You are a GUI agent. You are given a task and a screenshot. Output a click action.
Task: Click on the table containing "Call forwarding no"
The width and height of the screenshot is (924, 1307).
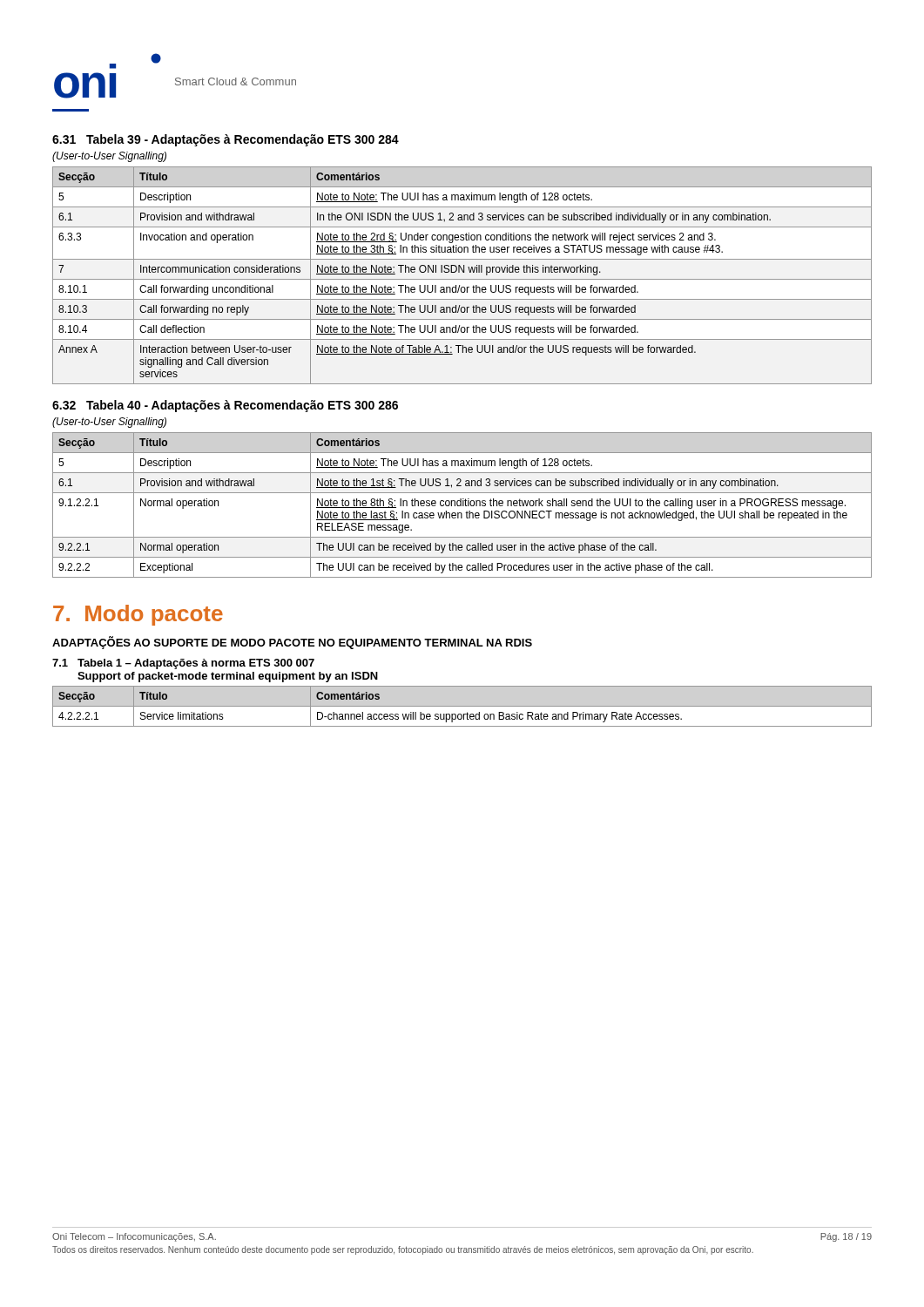(x=462, y=275)
